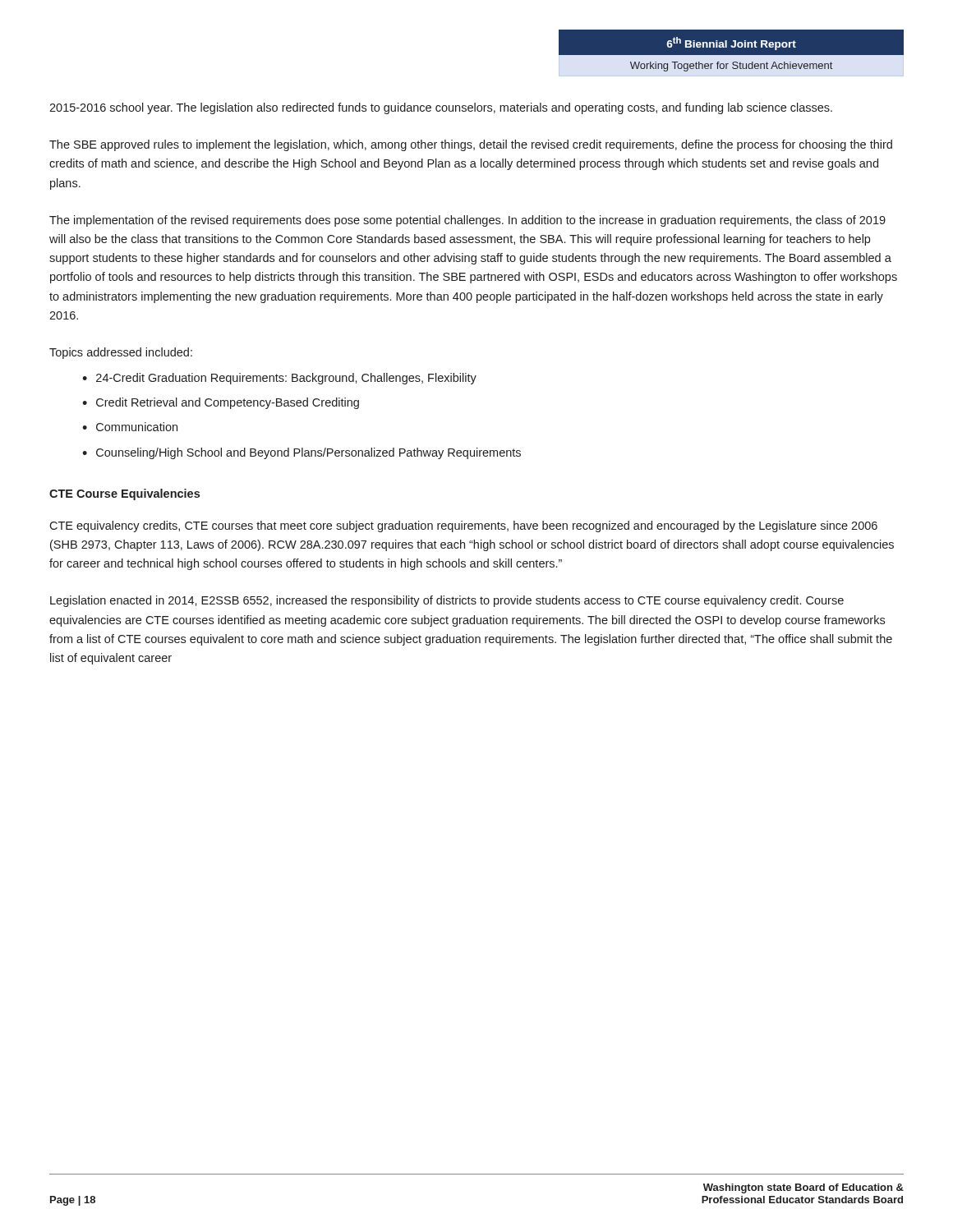Locate the text block with the text "CTE equivalency credits, CTE courses that"
The height and width of the screenshot is (1232, 953).
pos(472,545)
